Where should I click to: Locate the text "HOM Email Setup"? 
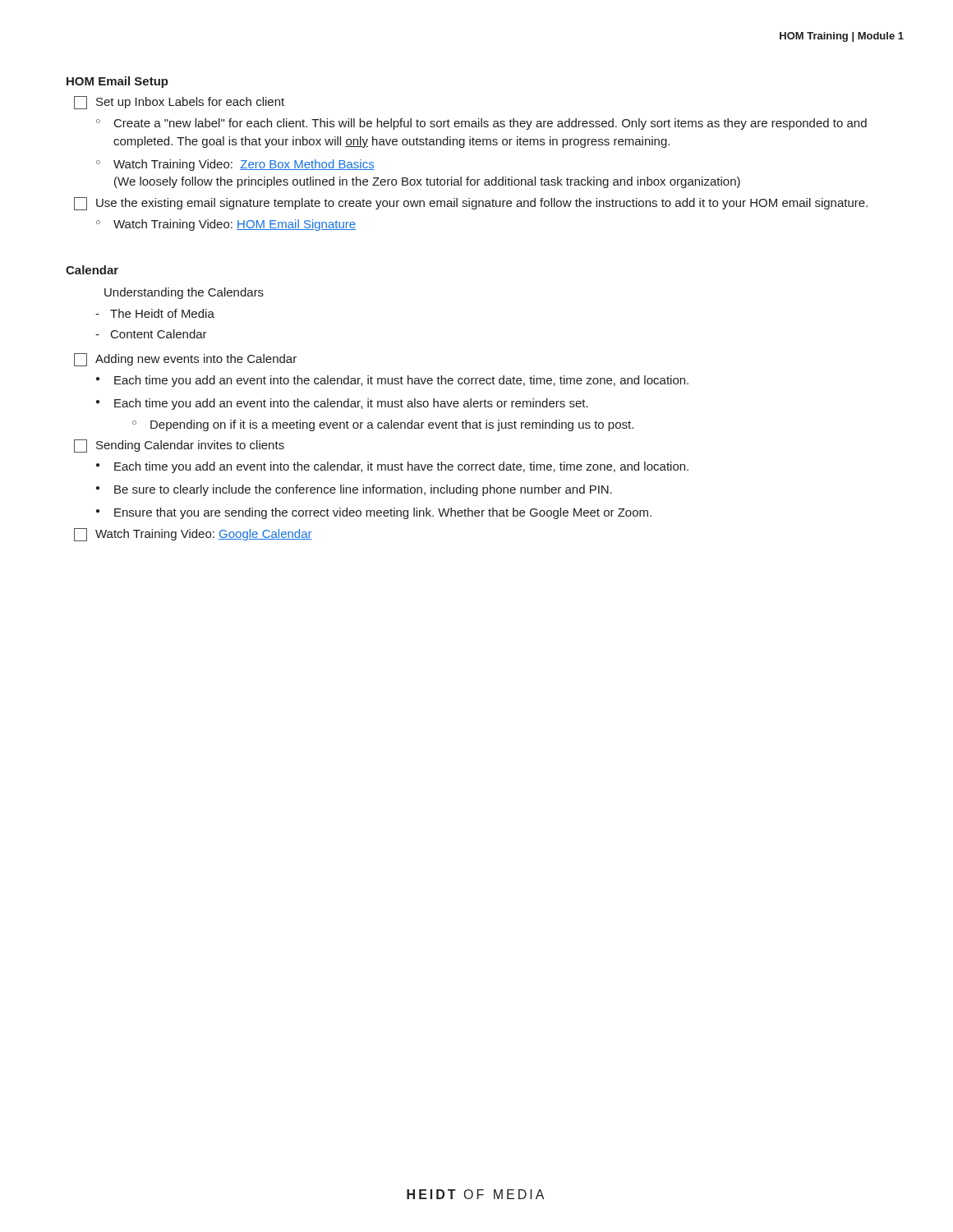[117, 81]
